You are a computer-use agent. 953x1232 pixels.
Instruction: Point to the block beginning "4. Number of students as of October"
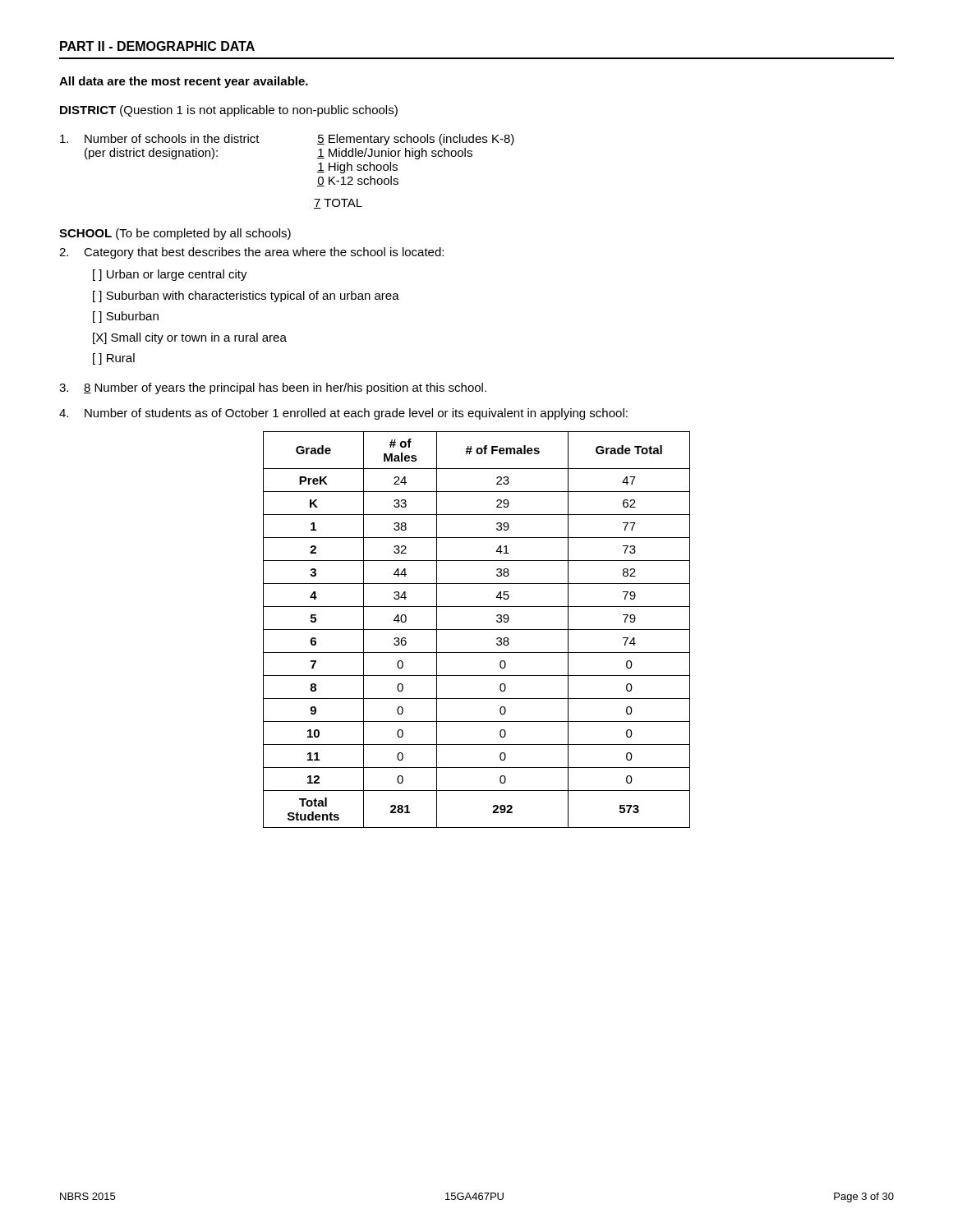(x=476, y=412)
